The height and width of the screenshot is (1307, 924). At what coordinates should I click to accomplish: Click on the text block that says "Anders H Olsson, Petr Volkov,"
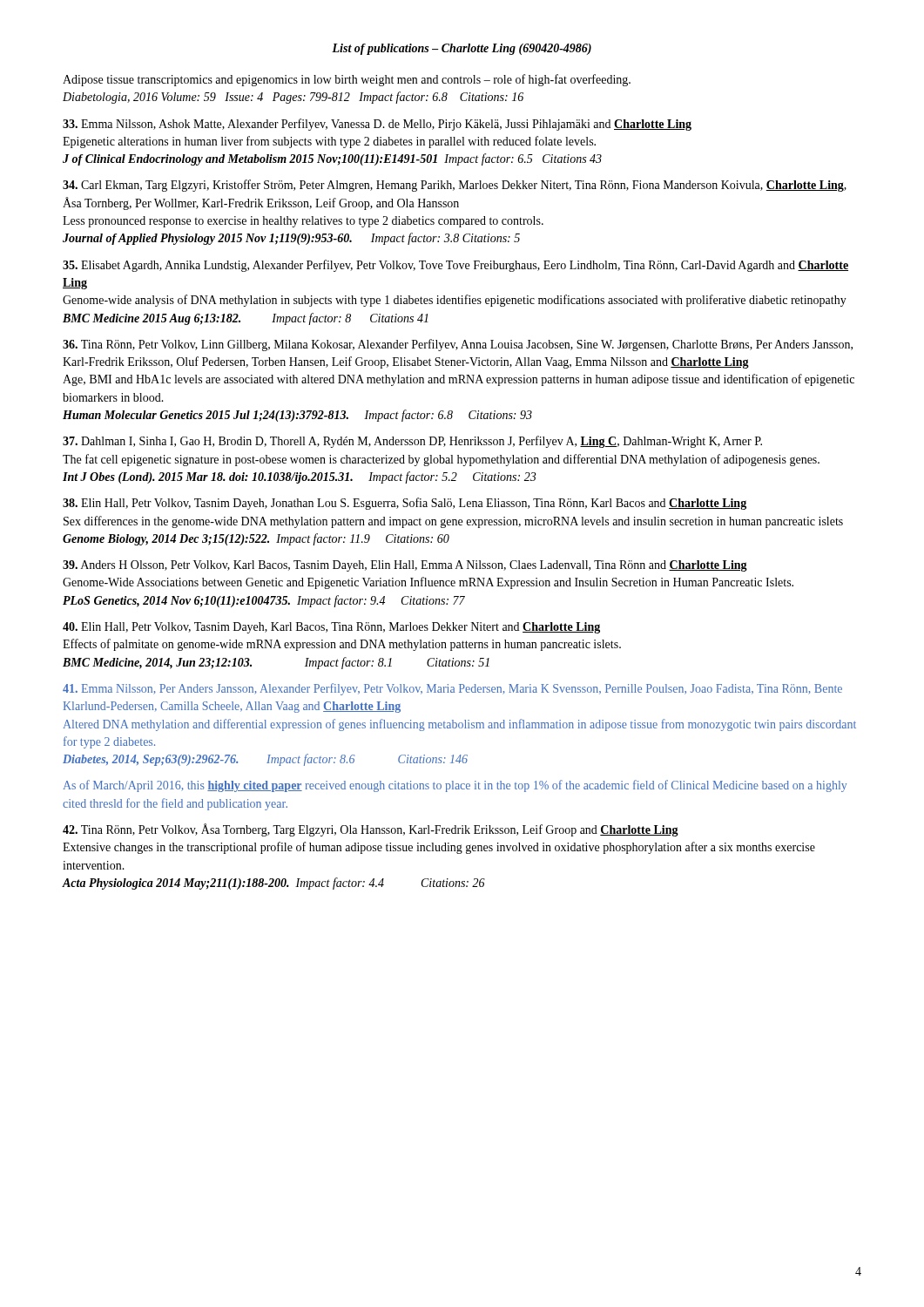[x=429, y=583]
